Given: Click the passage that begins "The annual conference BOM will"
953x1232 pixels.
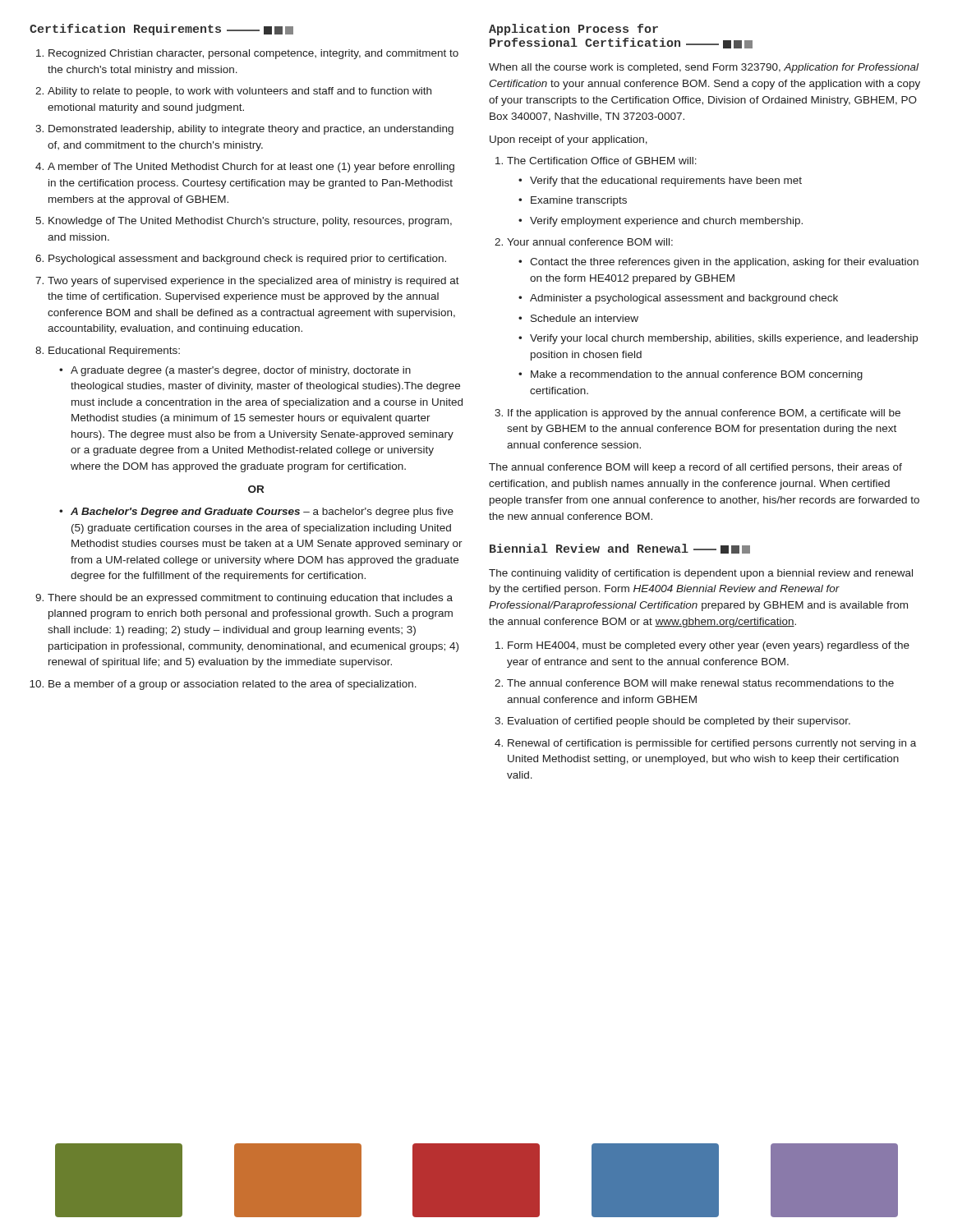Looking at the screenshot, I should (704, 492).
